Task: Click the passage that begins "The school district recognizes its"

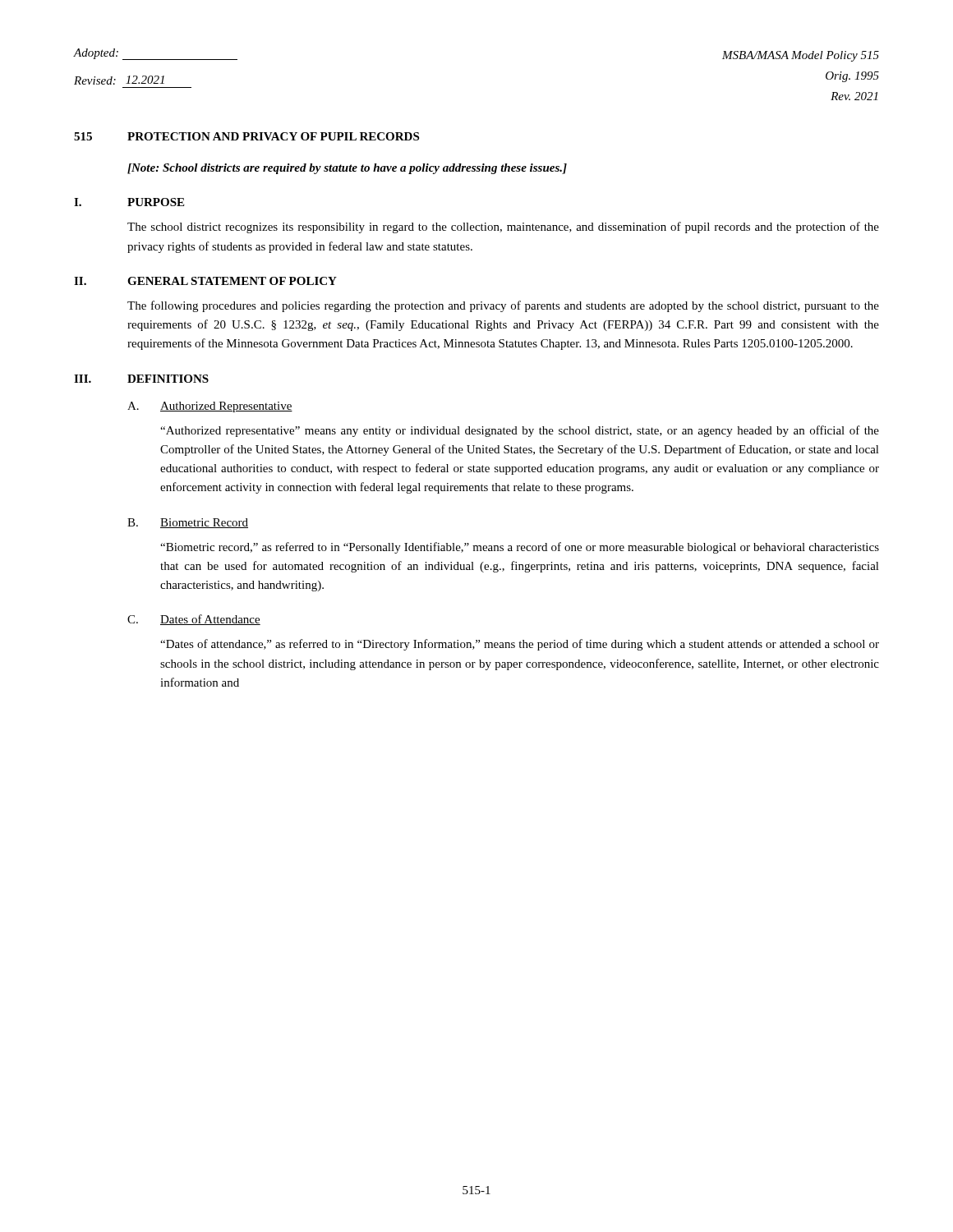Action: [x=503, y=236]
